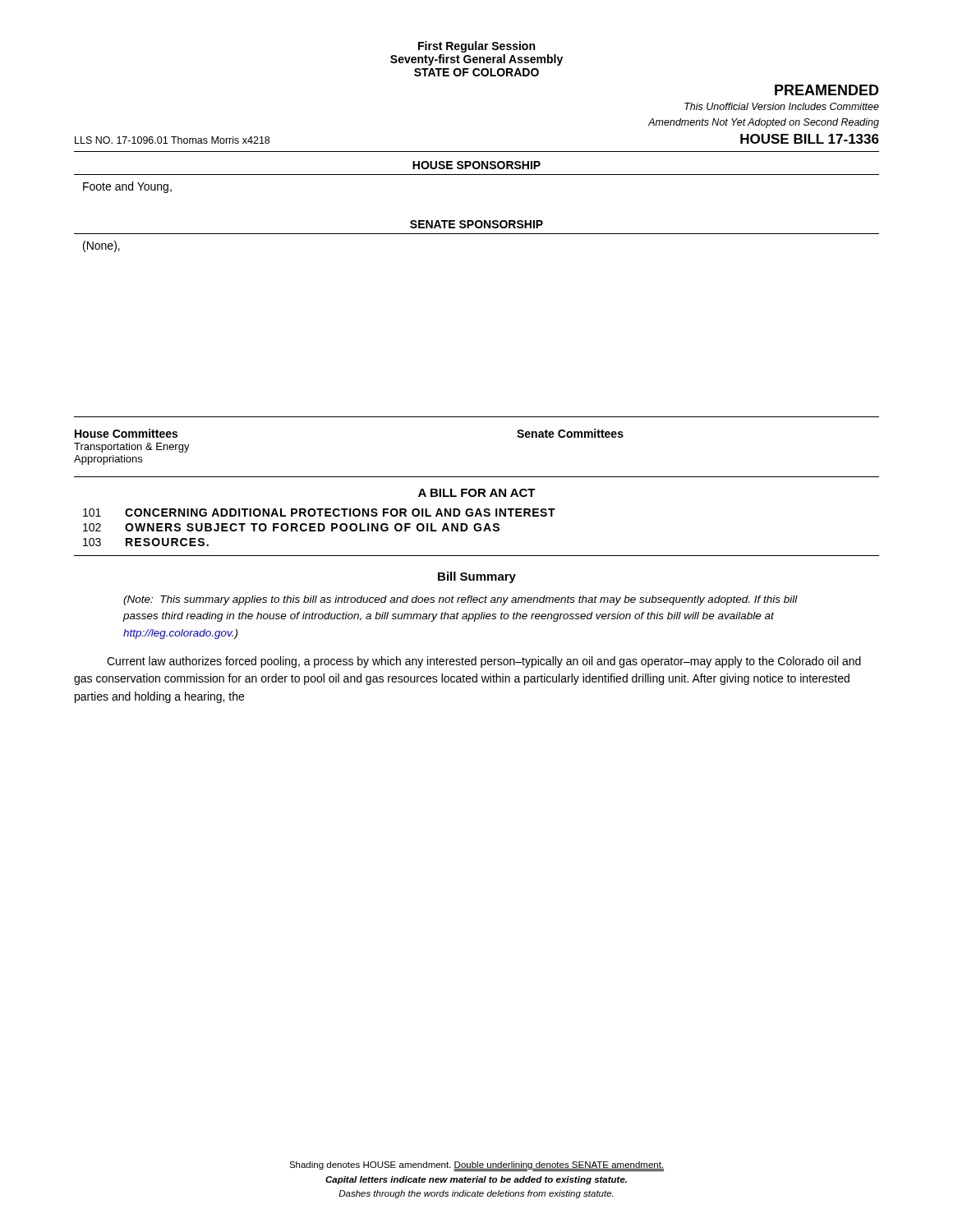Point to the section header beginning "PREAMENDED This Unofficial"
The height and width of the screenshot is (1232, 953).
point(764,105)
